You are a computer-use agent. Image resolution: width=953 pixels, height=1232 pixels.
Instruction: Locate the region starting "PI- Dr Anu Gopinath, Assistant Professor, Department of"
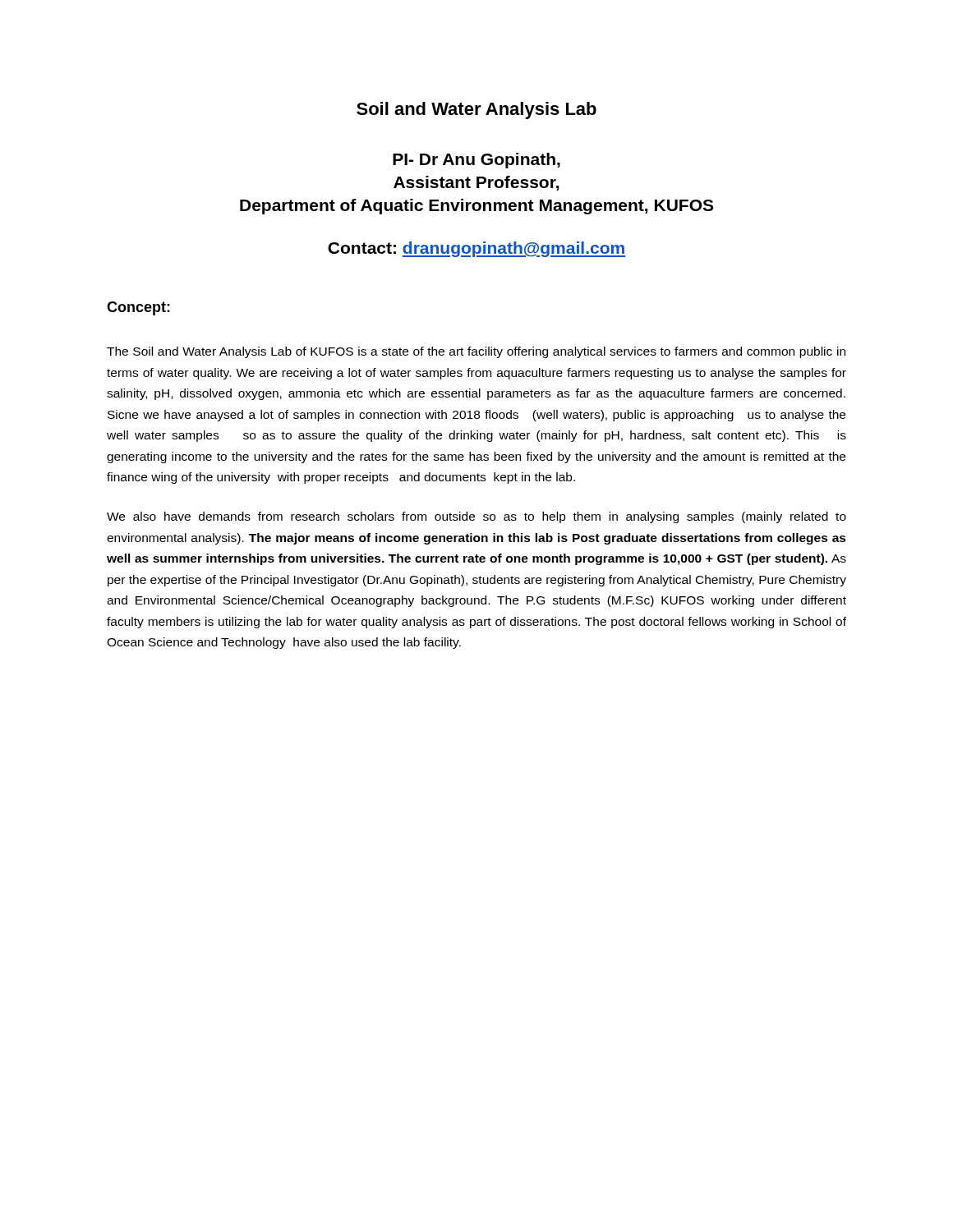coord(476,182)
